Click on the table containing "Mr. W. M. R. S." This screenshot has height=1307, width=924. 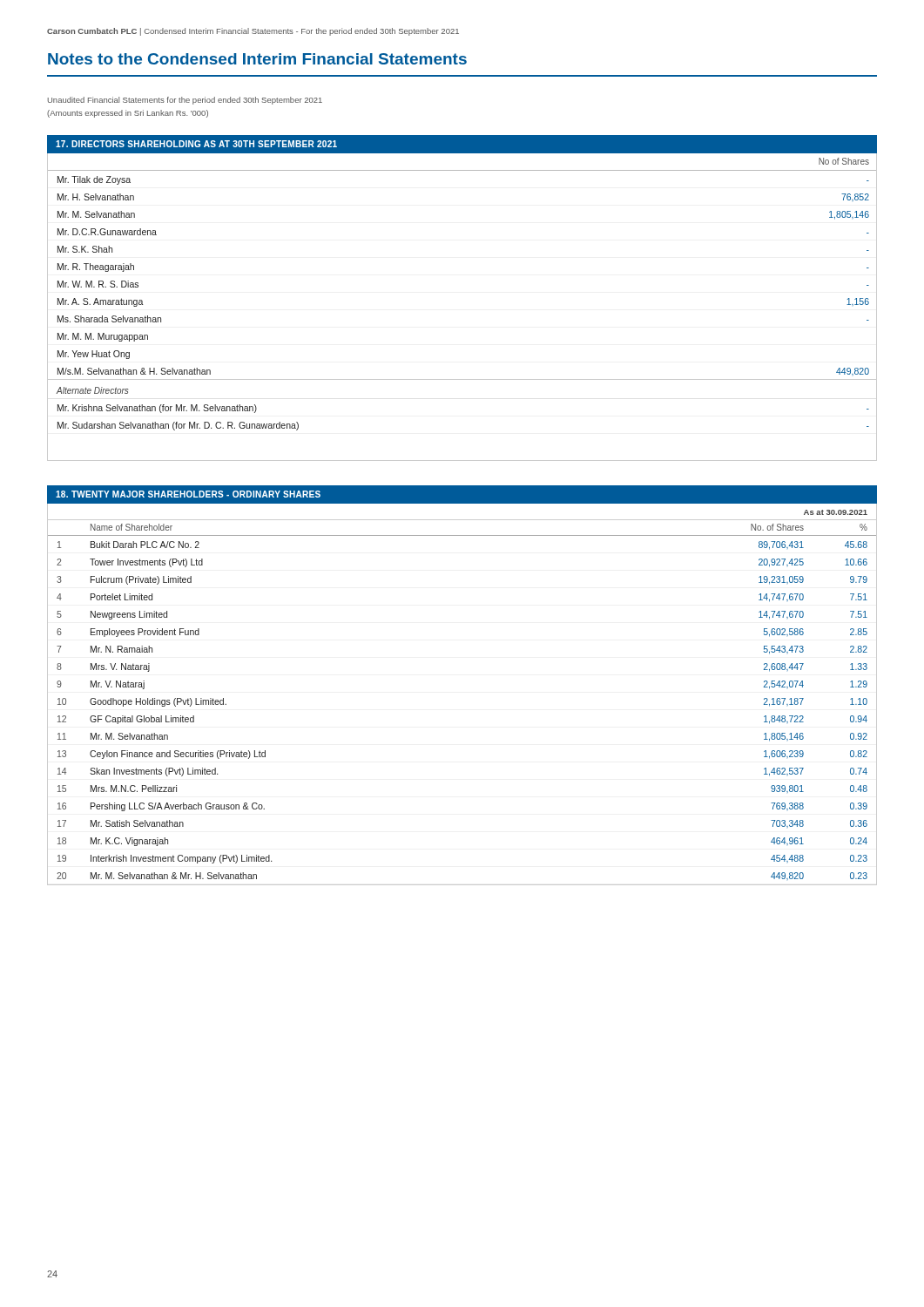pyautogui.click(x=462, y=308)
